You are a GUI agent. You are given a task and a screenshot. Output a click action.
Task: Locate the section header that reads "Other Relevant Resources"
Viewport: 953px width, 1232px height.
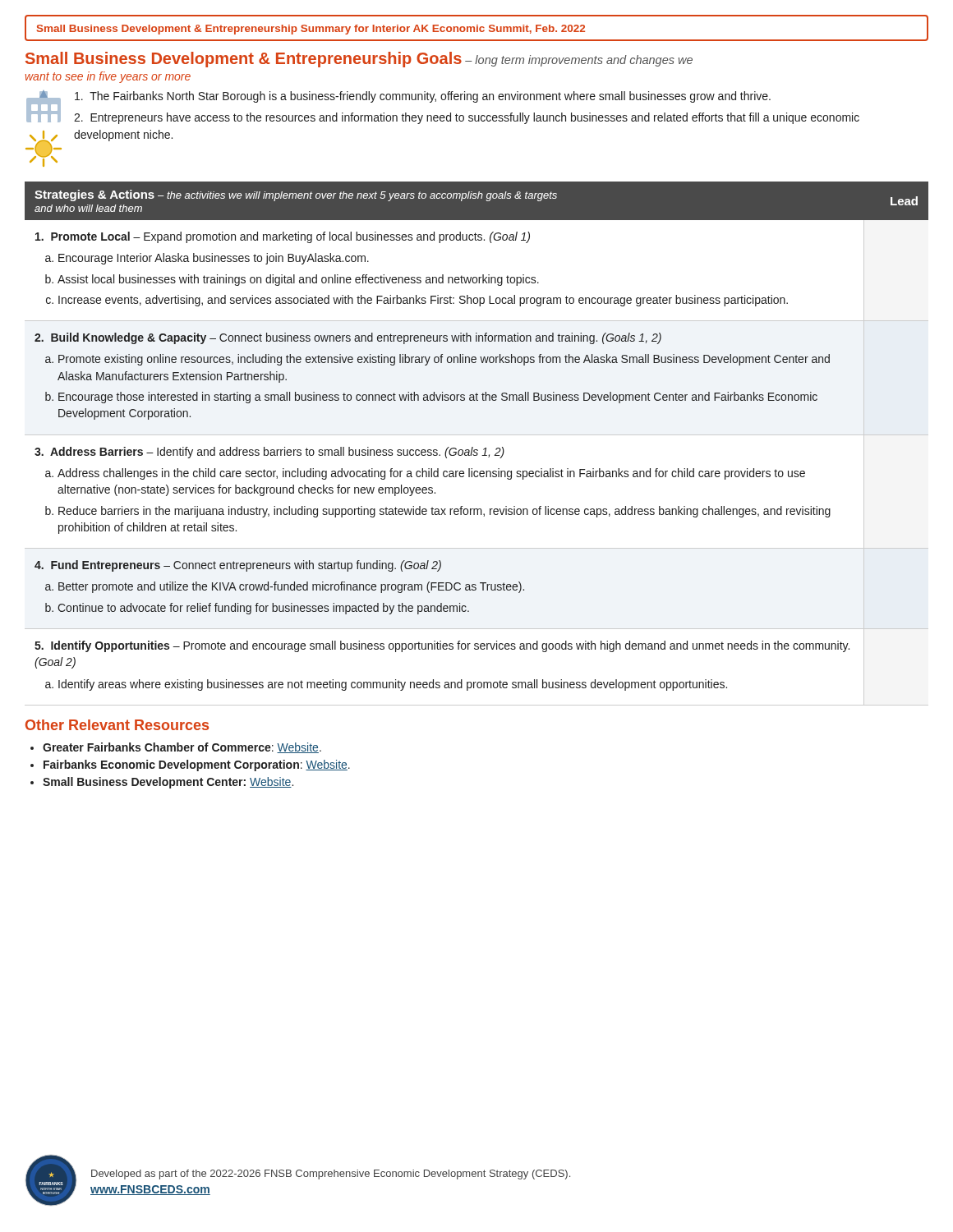[117, 725]
